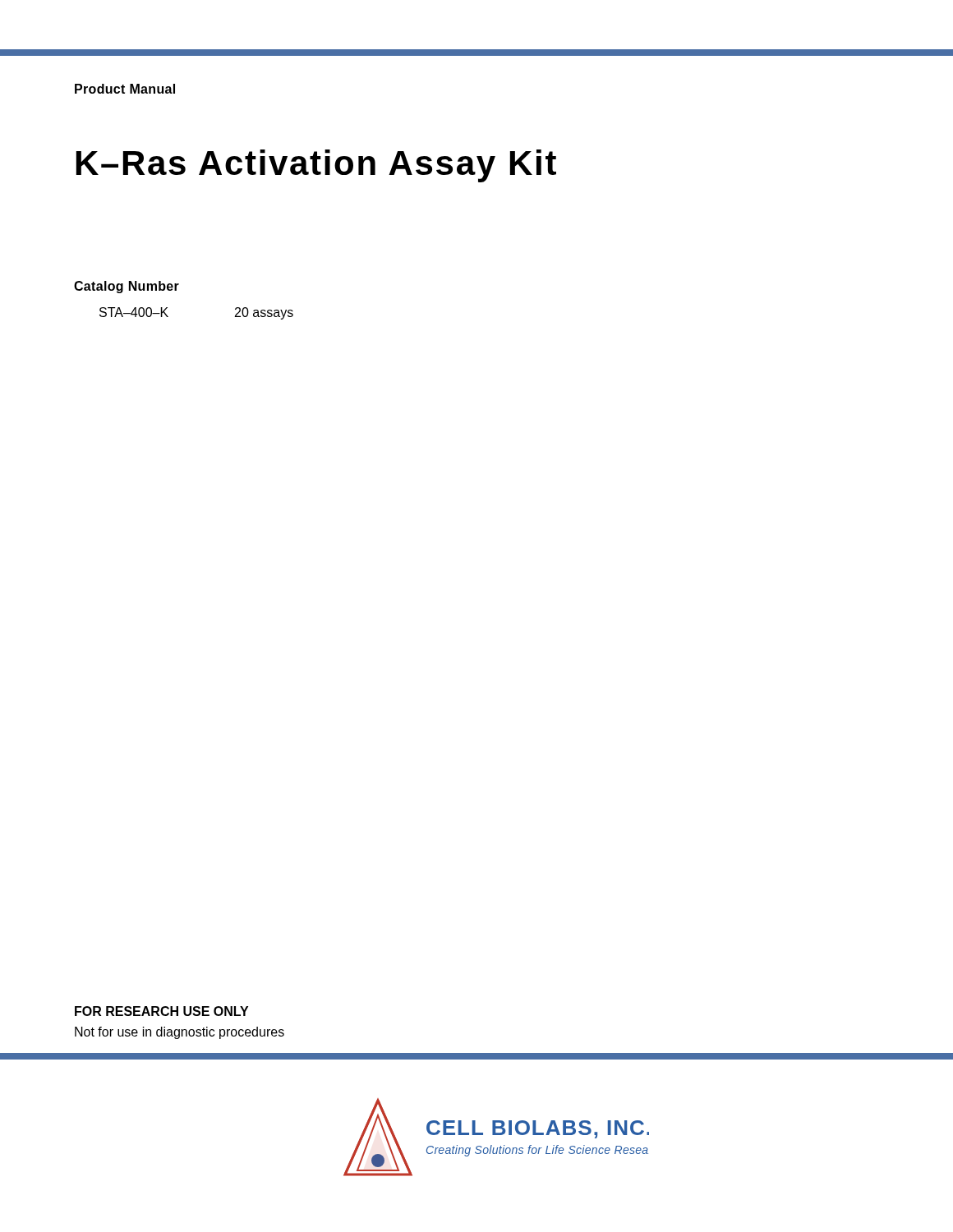Viewport: 953px width, 1232px height.
Task: Select the block starting "FOR RESEARCH USE ONLY"
Action: click(x=179, y=1022)
